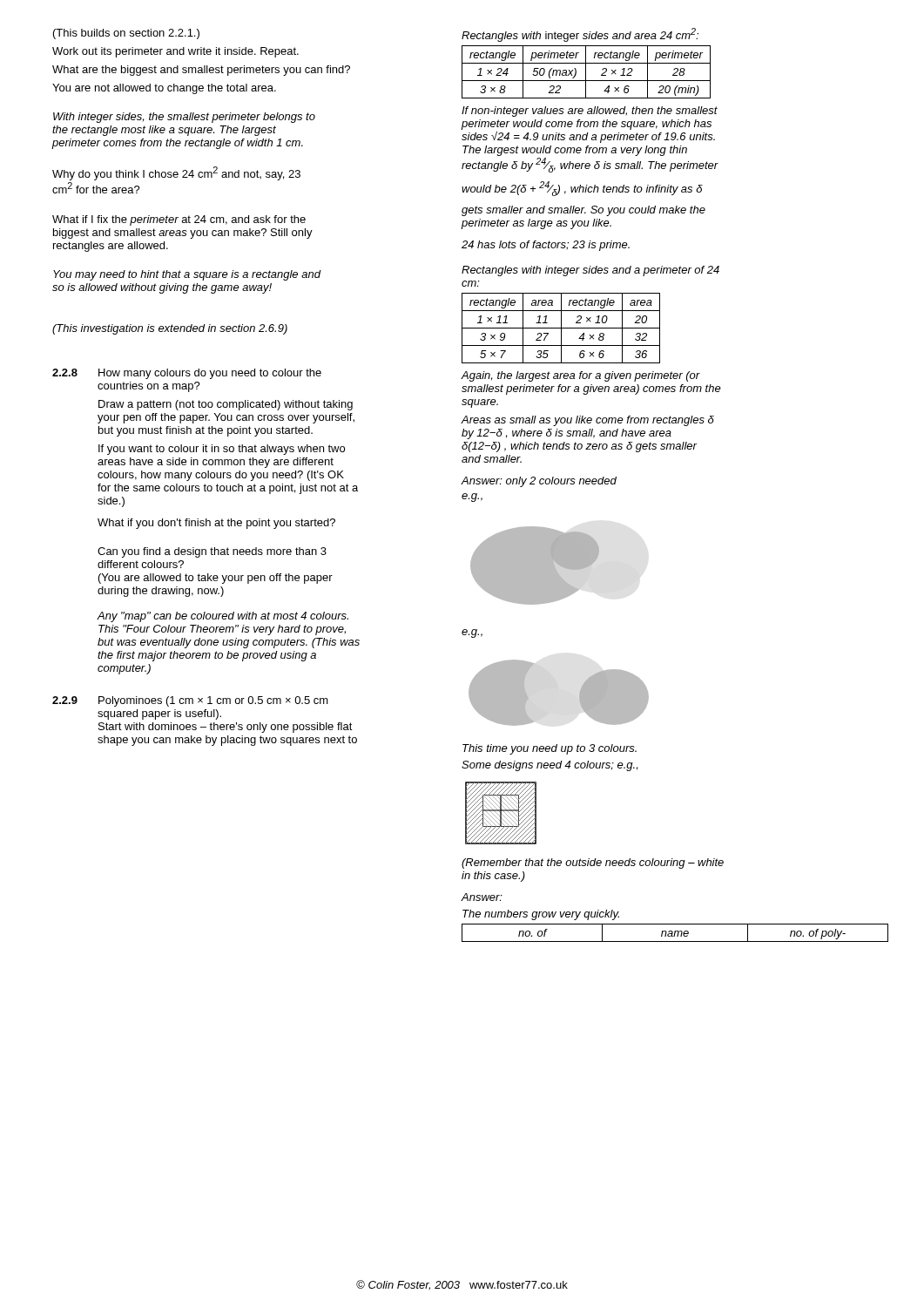924x1307 pixels.
Task: Click on the passage starting "Again, the largest area"
Action: tap(675, 417)
